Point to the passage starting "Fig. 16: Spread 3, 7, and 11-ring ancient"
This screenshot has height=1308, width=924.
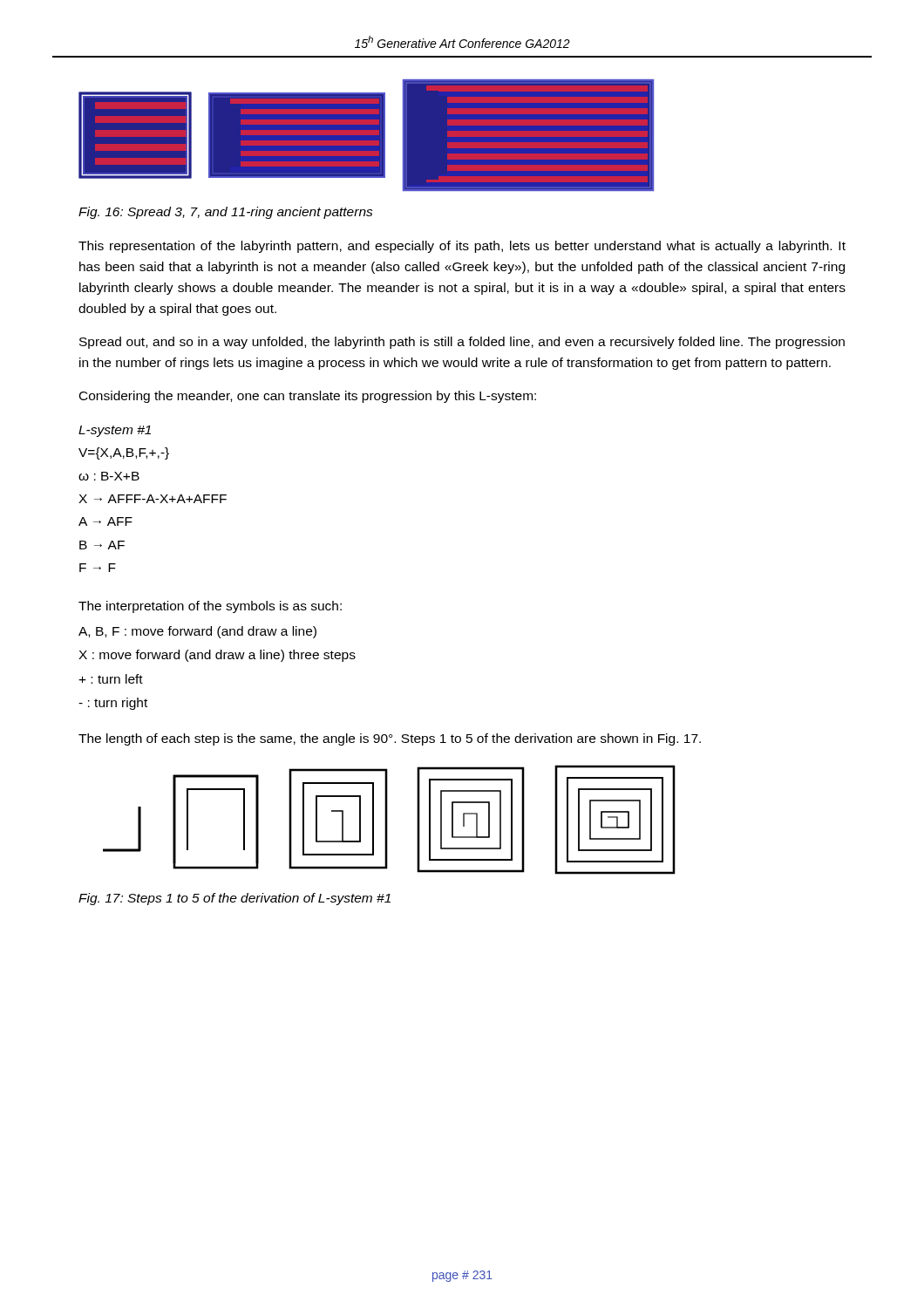[226, 211]
